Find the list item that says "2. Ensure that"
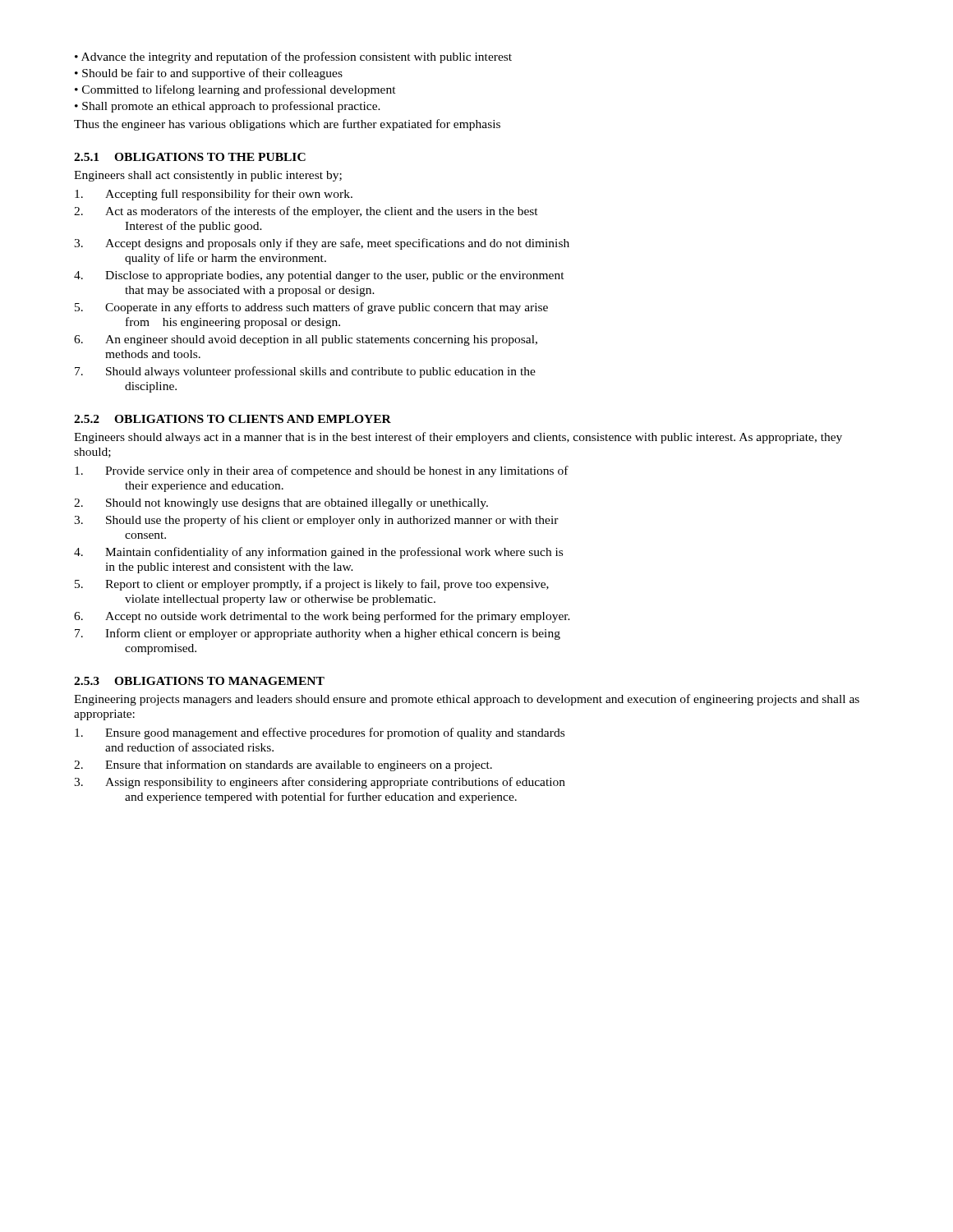953x1232 pixels. 283,765
